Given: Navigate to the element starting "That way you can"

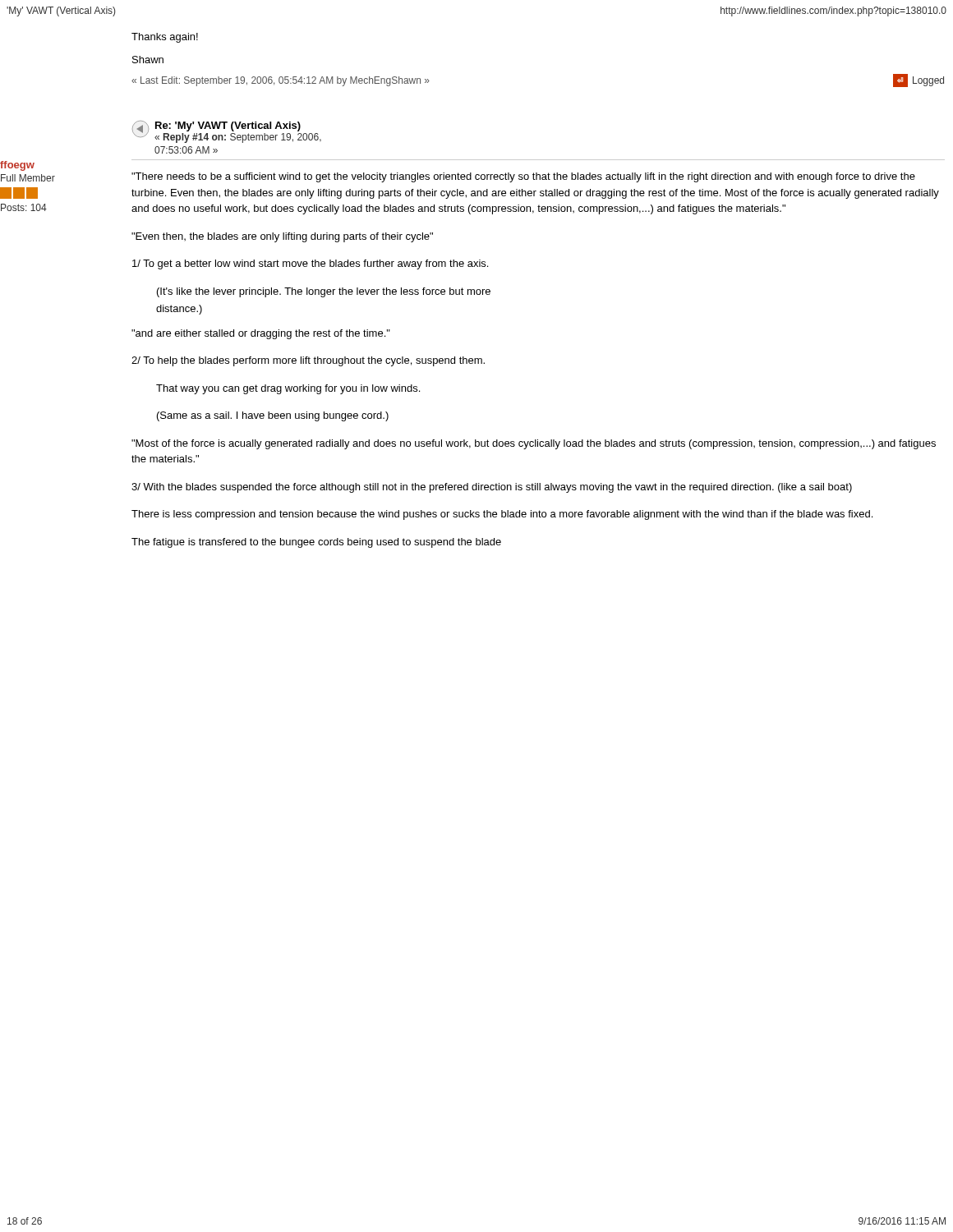Looking at the screenshot, I should point(288,388).
